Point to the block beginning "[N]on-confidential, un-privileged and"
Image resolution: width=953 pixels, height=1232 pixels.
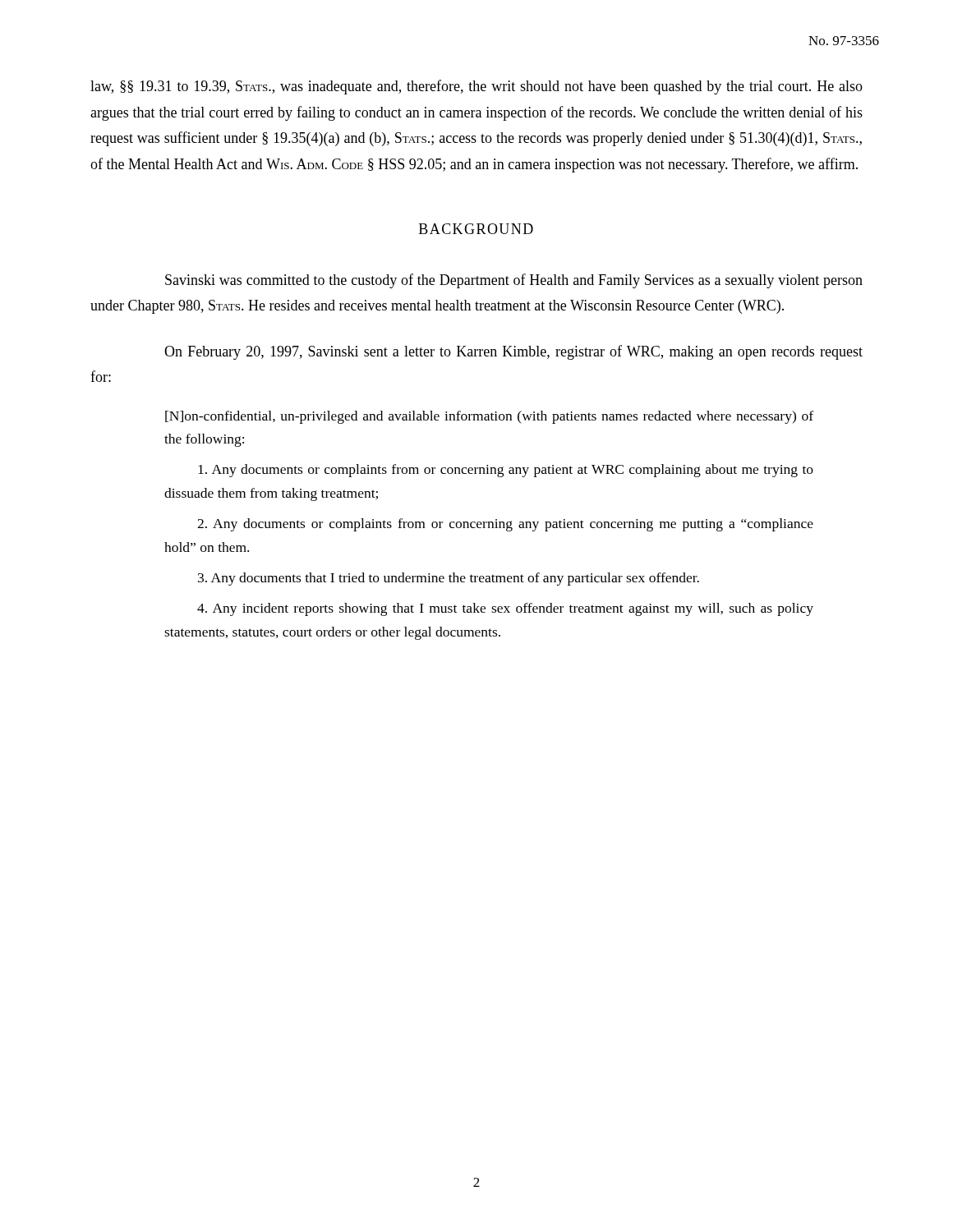pos(489,427)
